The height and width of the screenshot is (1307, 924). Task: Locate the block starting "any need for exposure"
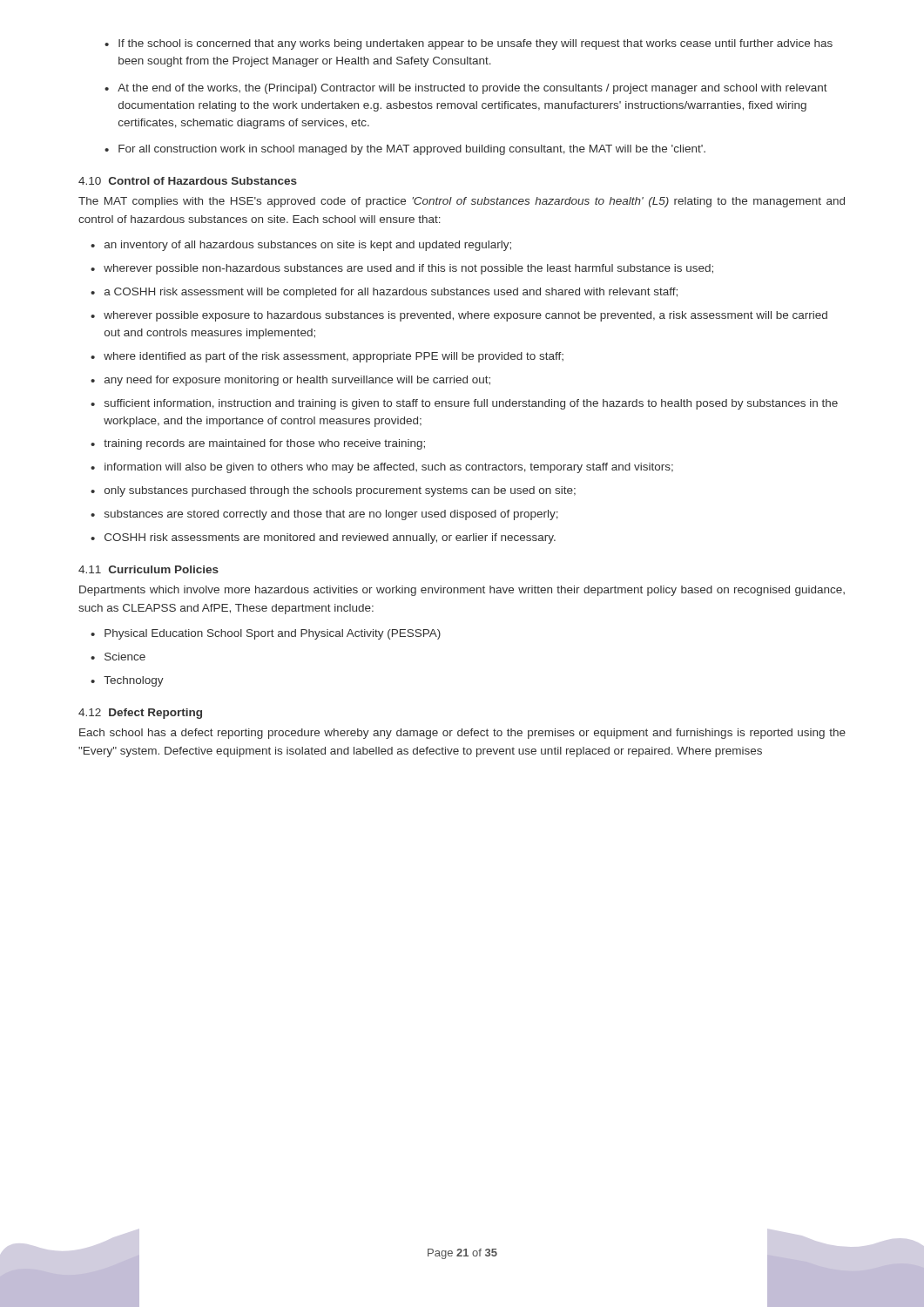[x=475, y=380]
